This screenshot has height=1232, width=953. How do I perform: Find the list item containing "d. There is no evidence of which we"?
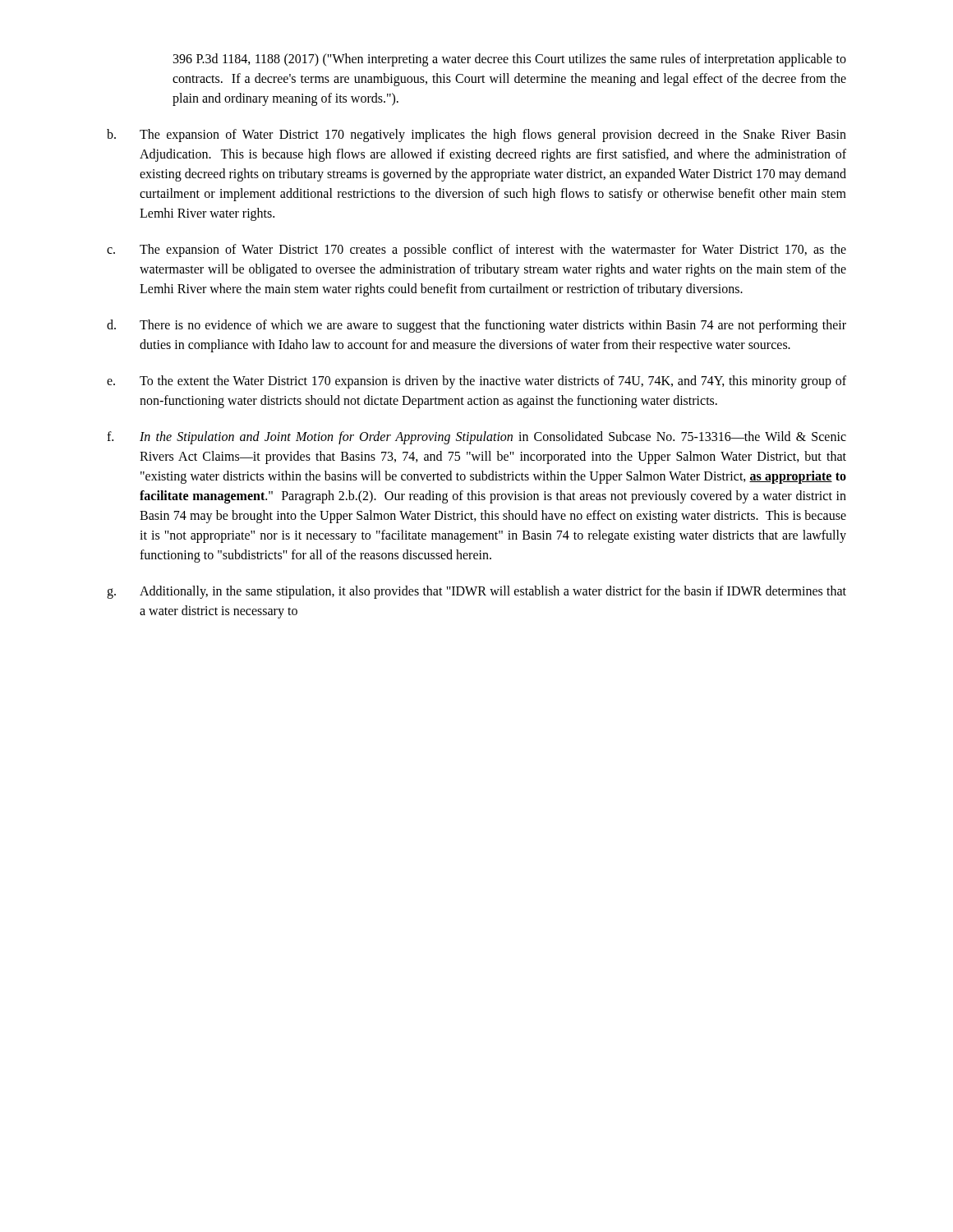pos(476,335)
